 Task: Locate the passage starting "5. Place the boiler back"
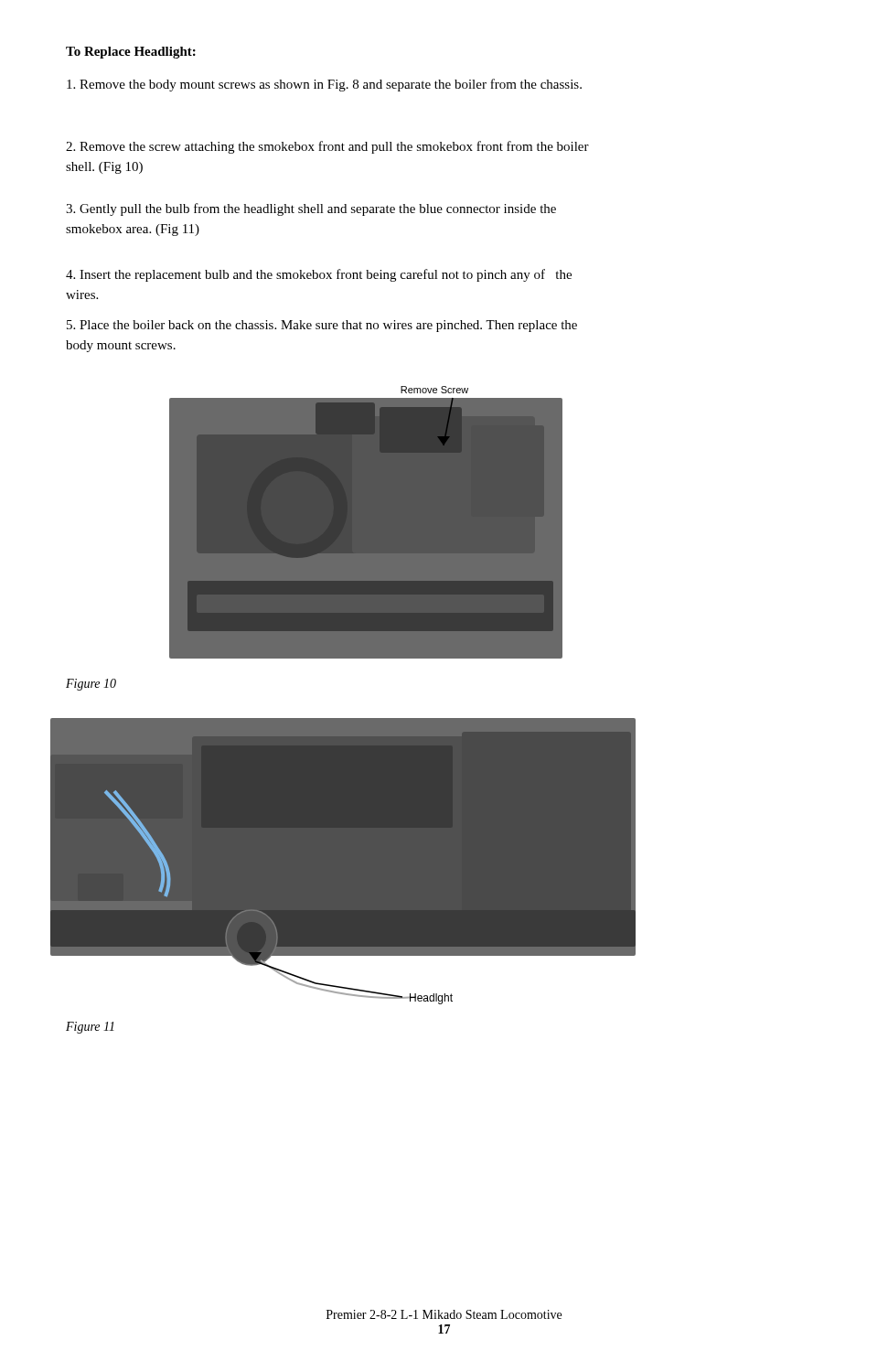pyautogui.click(x=322, y=335)
